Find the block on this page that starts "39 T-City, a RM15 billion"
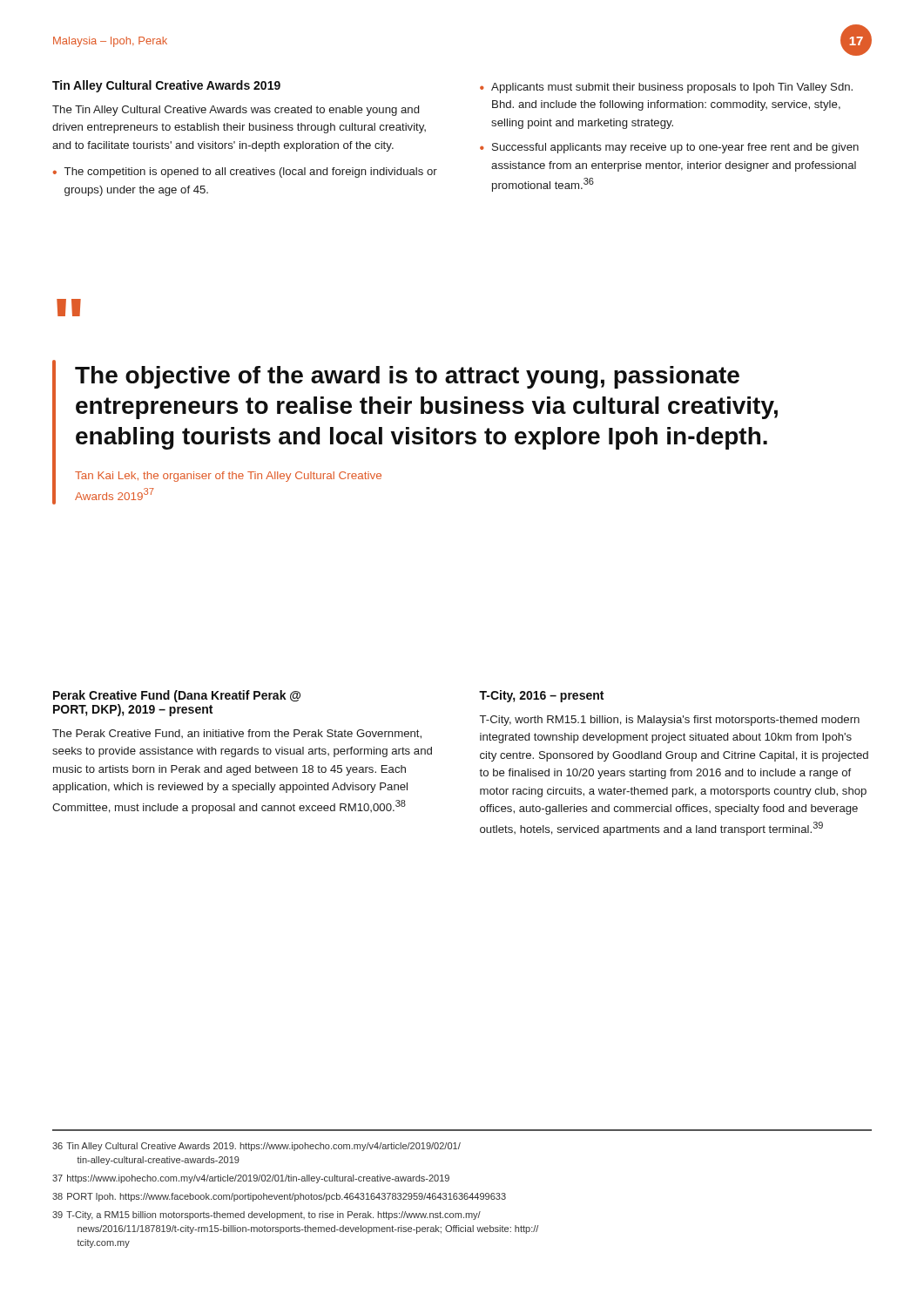The width and height of the screenshot is (924, 1307). click(295, 1230)
